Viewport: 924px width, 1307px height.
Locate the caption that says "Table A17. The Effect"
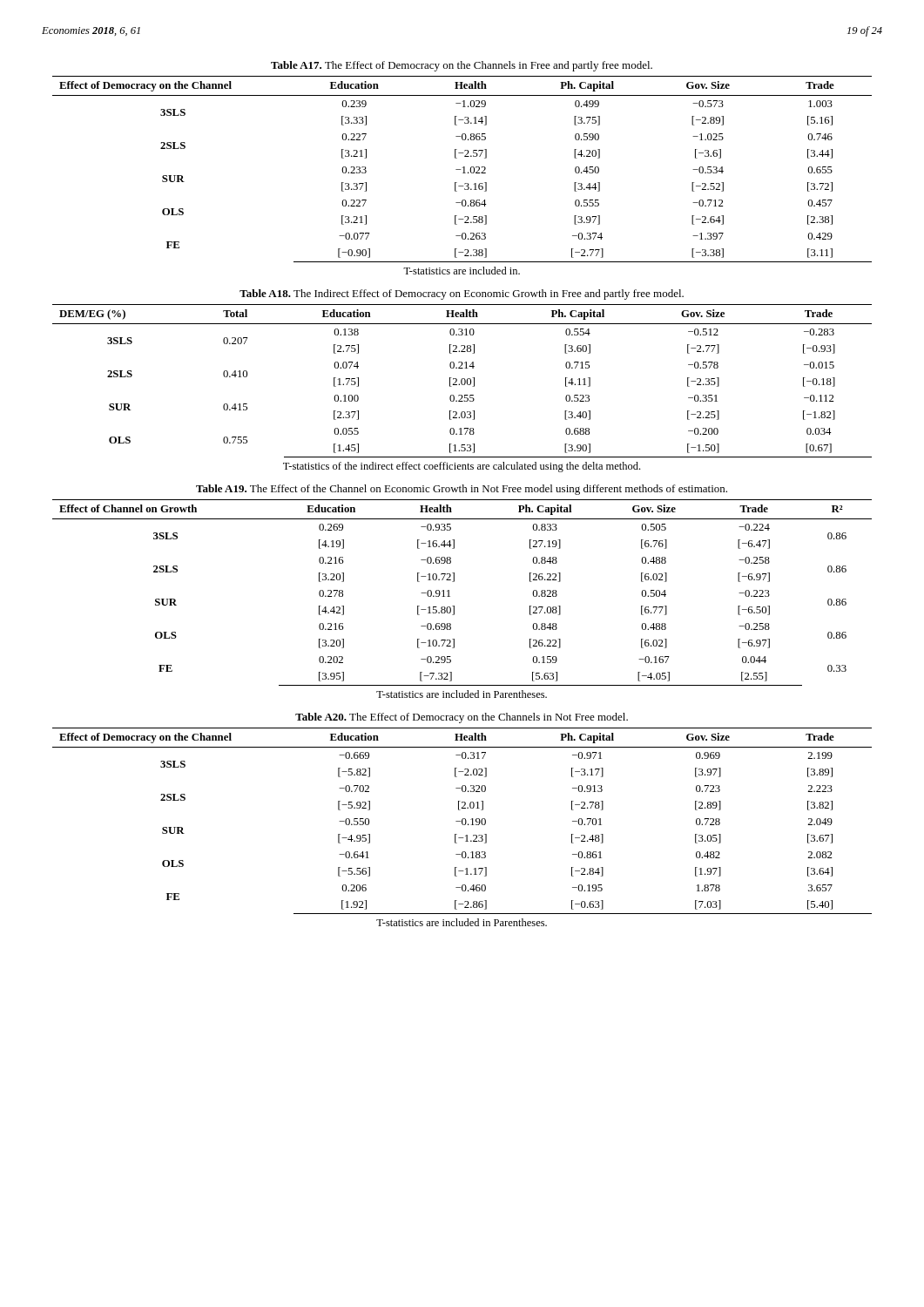tap(462, 65)
